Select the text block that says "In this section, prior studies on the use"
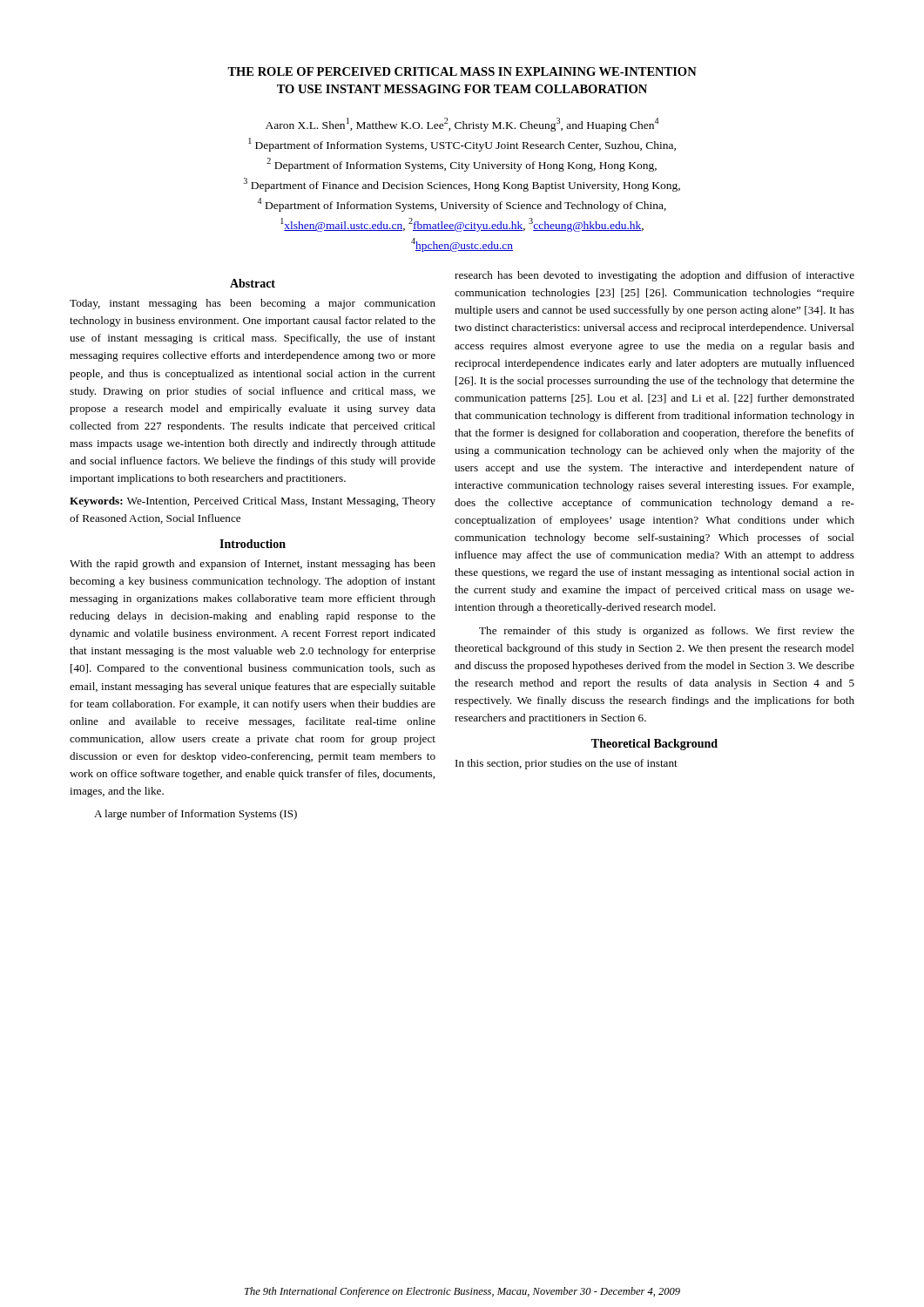 tap(566, 763)
